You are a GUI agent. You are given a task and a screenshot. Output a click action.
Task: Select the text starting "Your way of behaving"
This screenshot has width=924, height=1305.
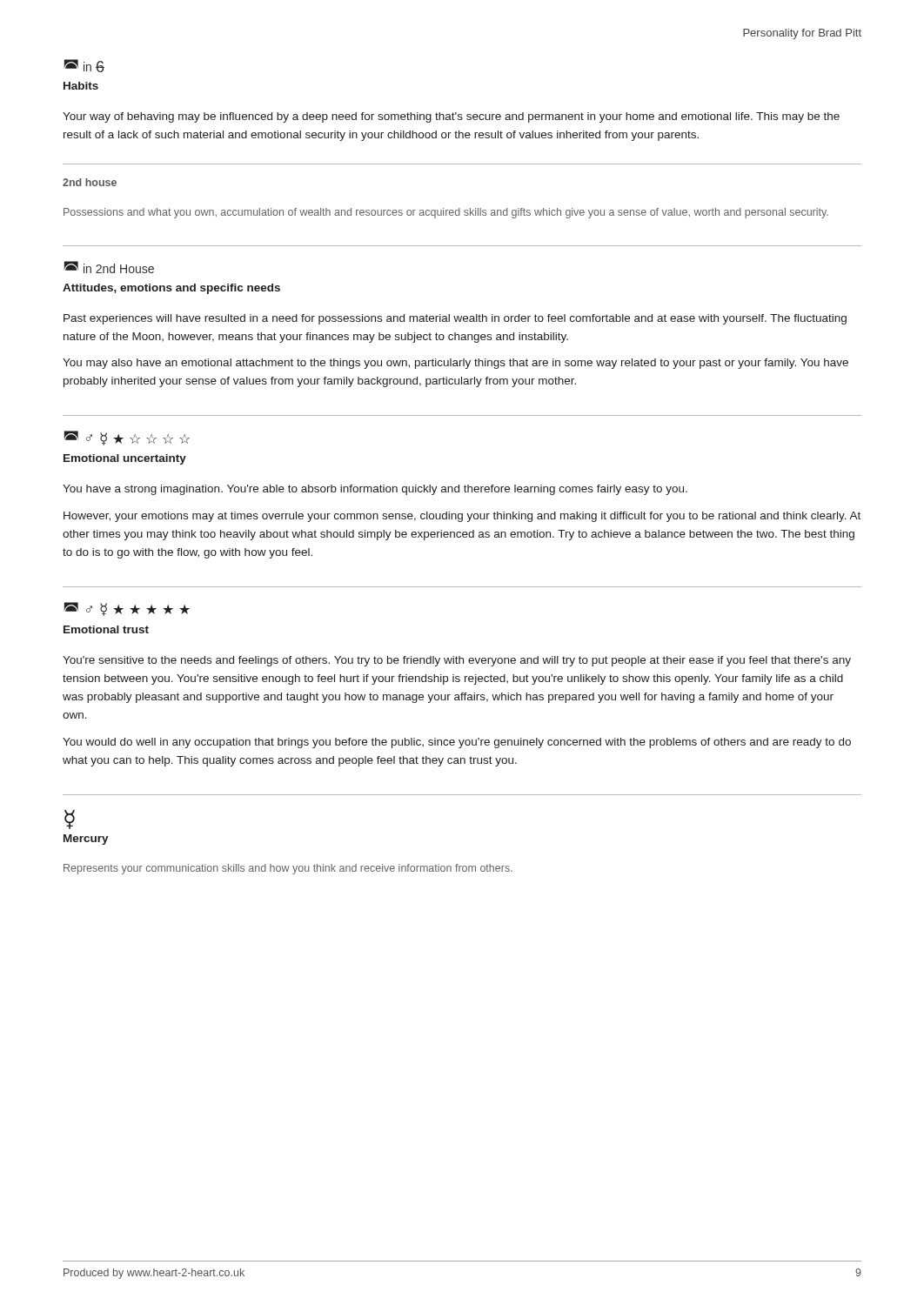click(x=462, y=126)
